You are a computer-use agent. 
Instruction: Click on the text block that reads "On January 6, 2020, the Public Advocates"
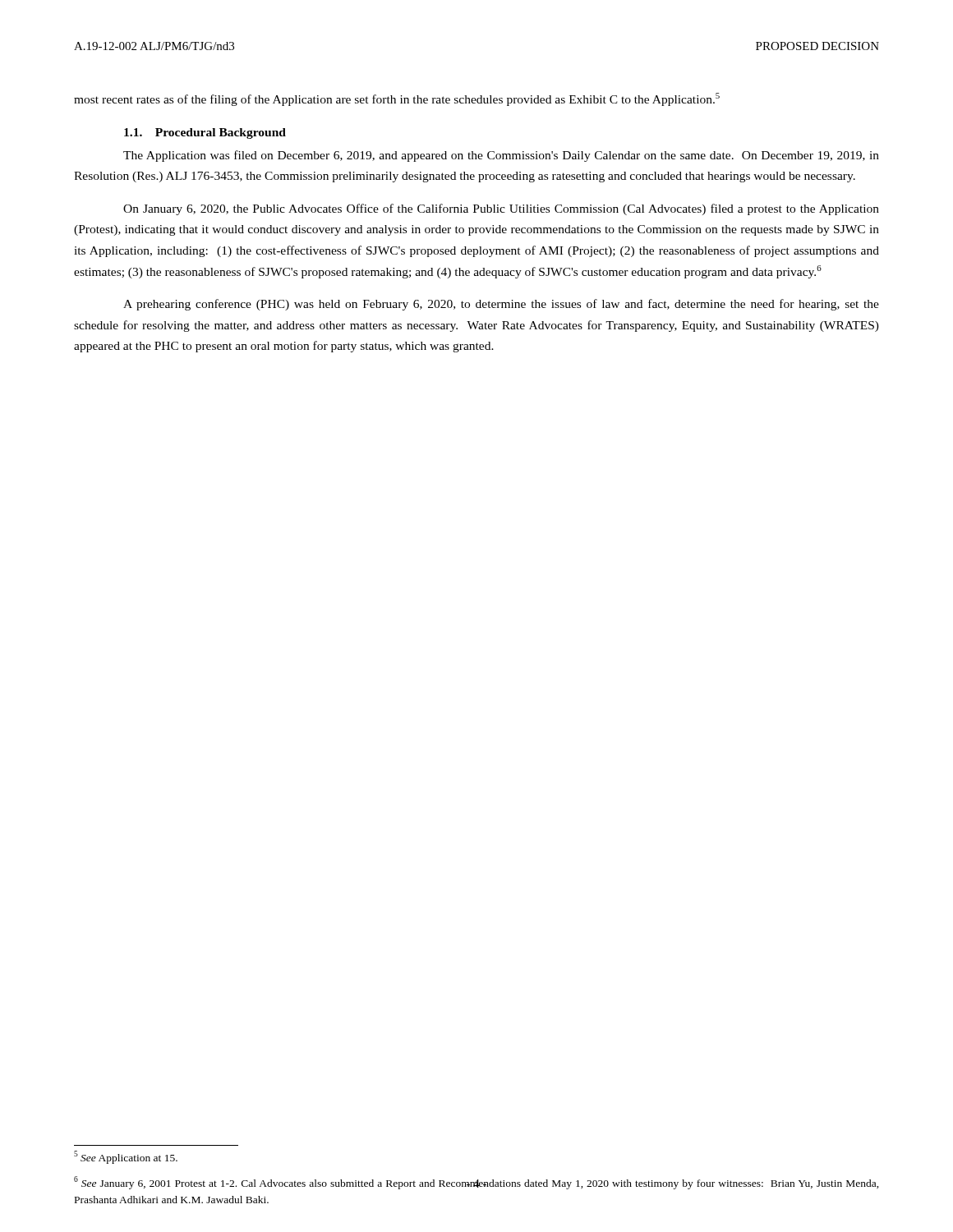coord(476,240)
